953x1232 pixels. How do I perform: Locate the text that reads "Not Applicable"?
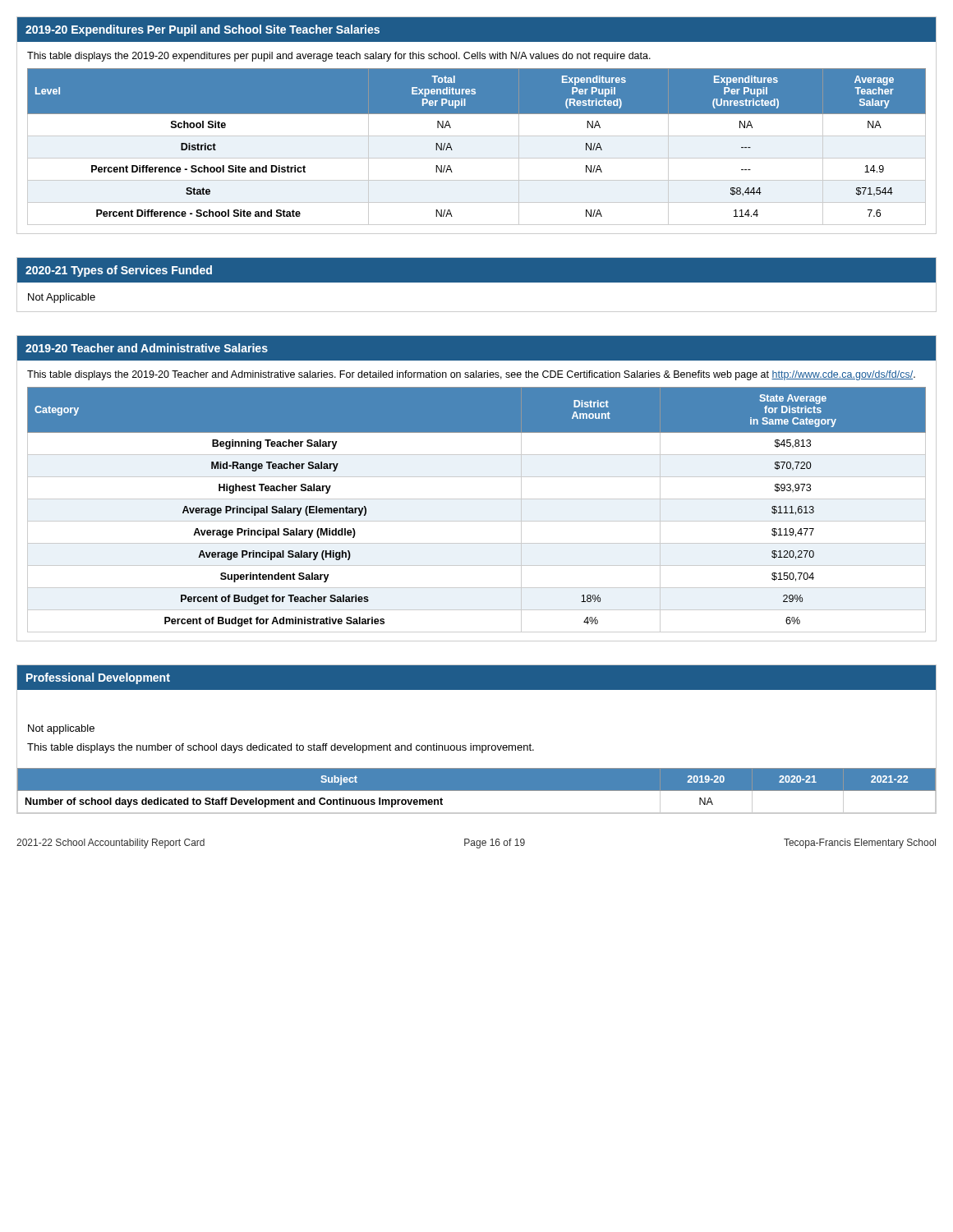[x=61, y=297]
